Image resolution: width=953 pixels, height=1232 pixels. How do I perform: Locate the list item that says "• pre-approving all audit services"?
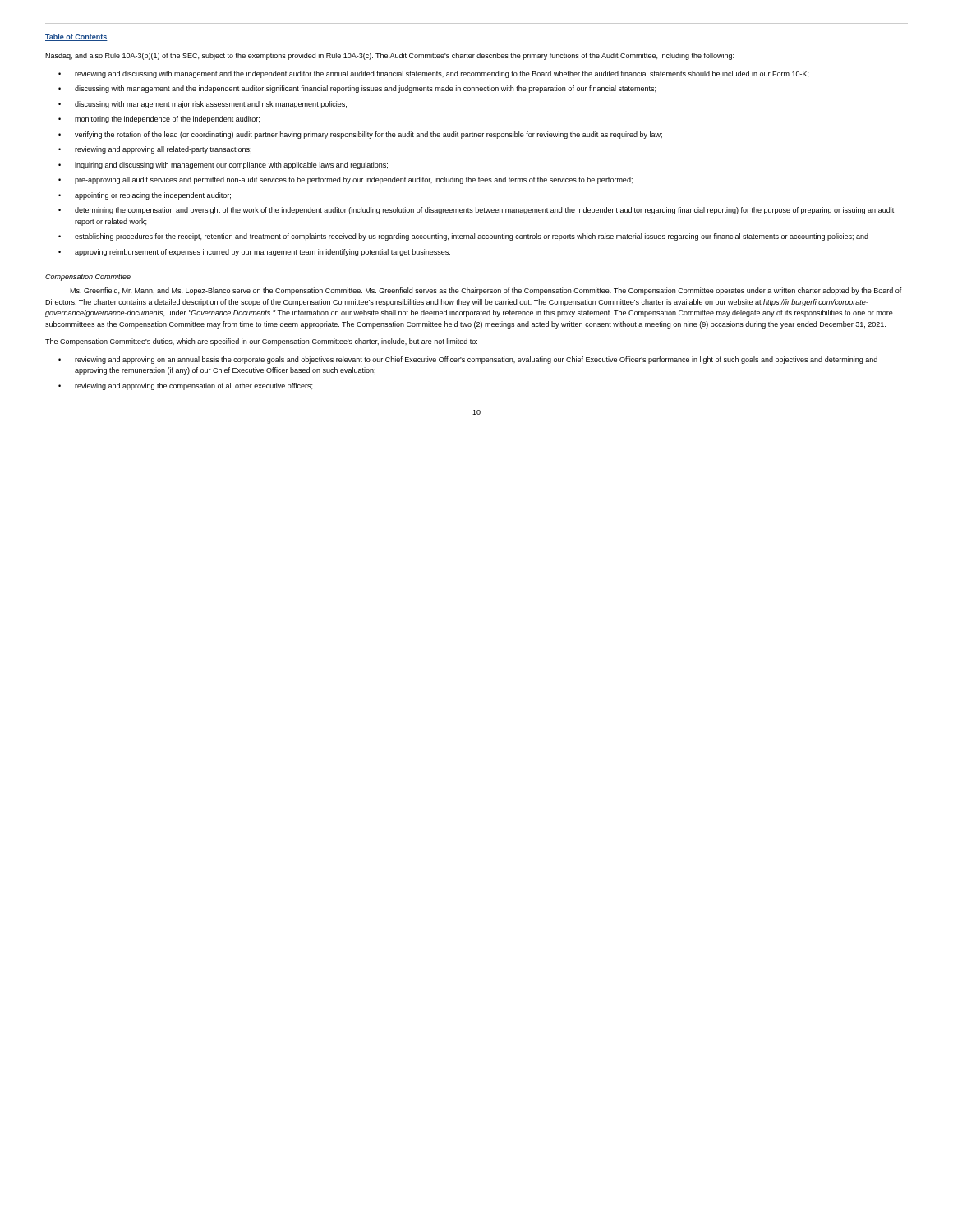(x=346, y=180)
